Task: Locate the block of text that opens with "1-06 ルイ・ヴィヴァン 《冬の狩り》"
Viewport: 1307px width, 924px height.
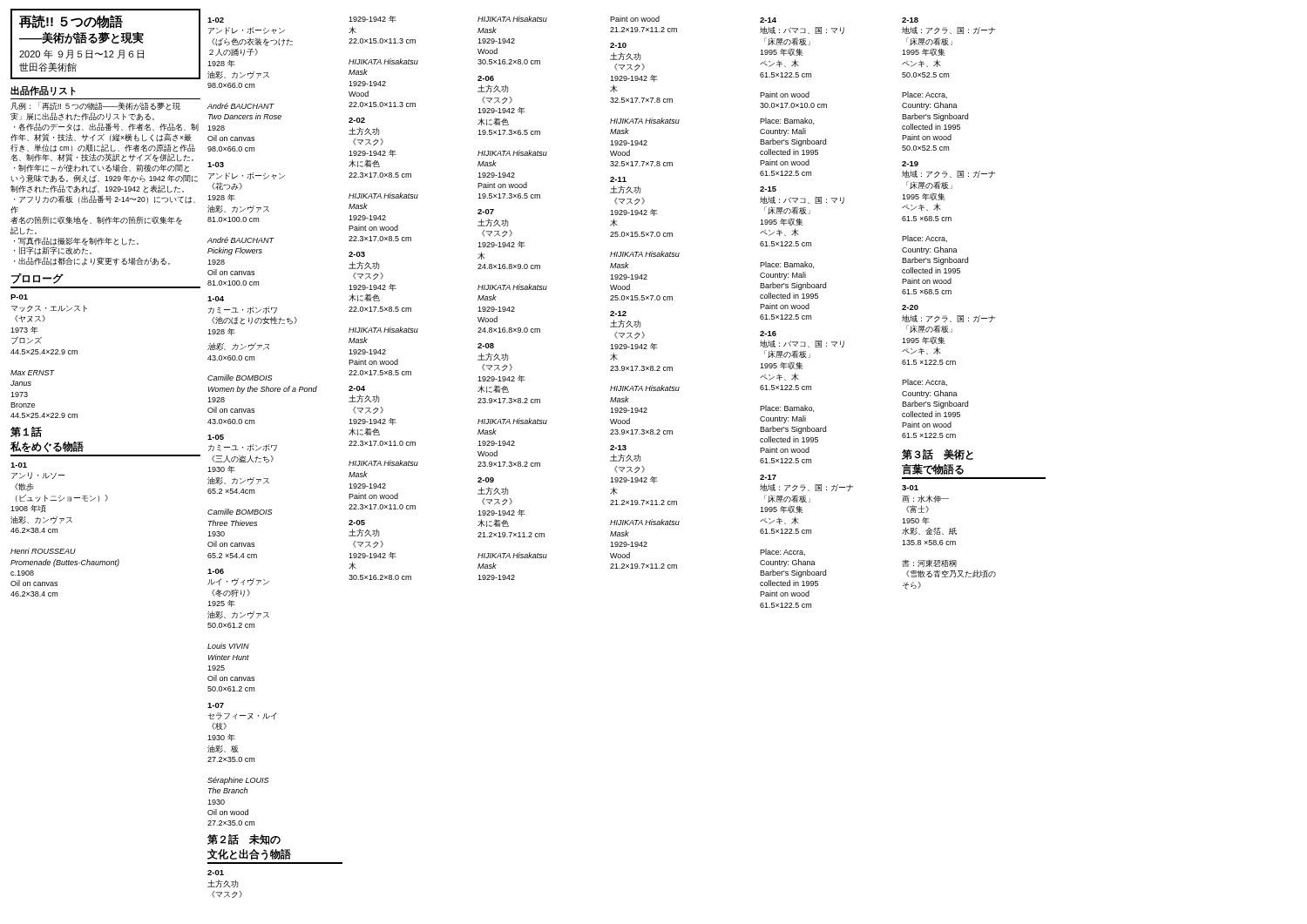Action: click(216, 571)
